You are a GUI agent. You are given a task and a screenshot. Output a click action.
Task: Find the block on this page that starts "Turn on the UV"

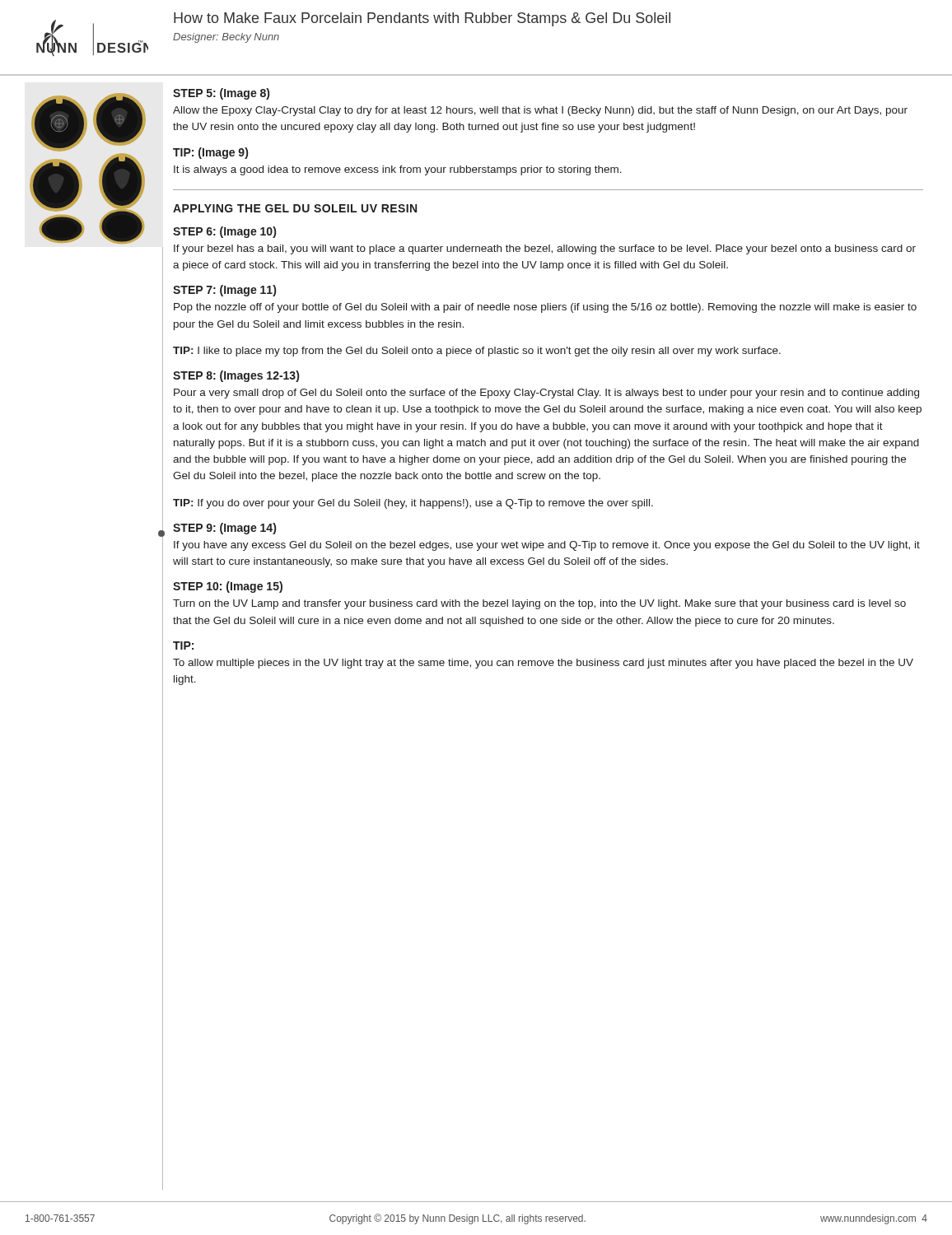pyautogui.click(x=548, y=612)
